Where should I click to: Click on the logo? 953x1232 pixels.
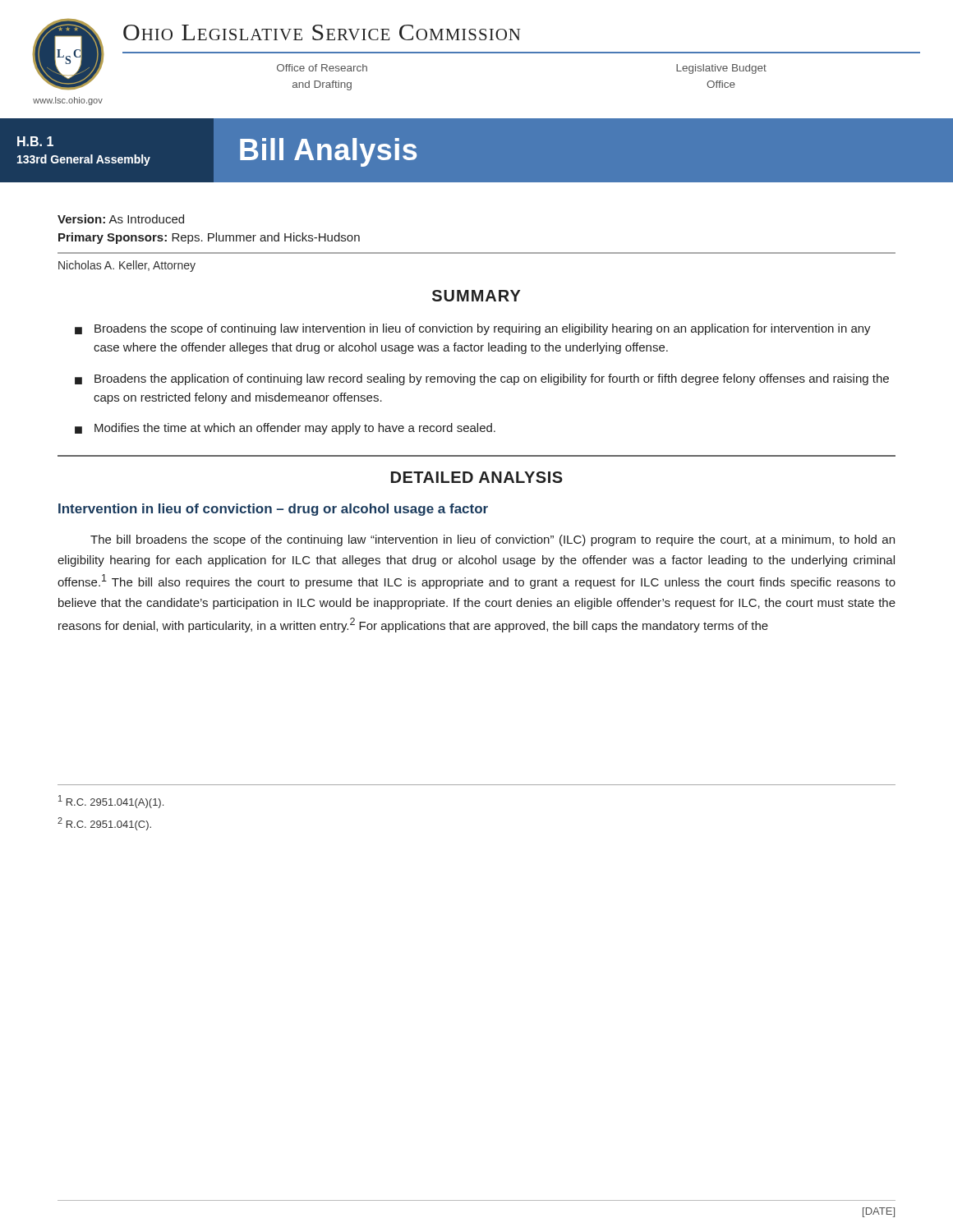(68, 55)
